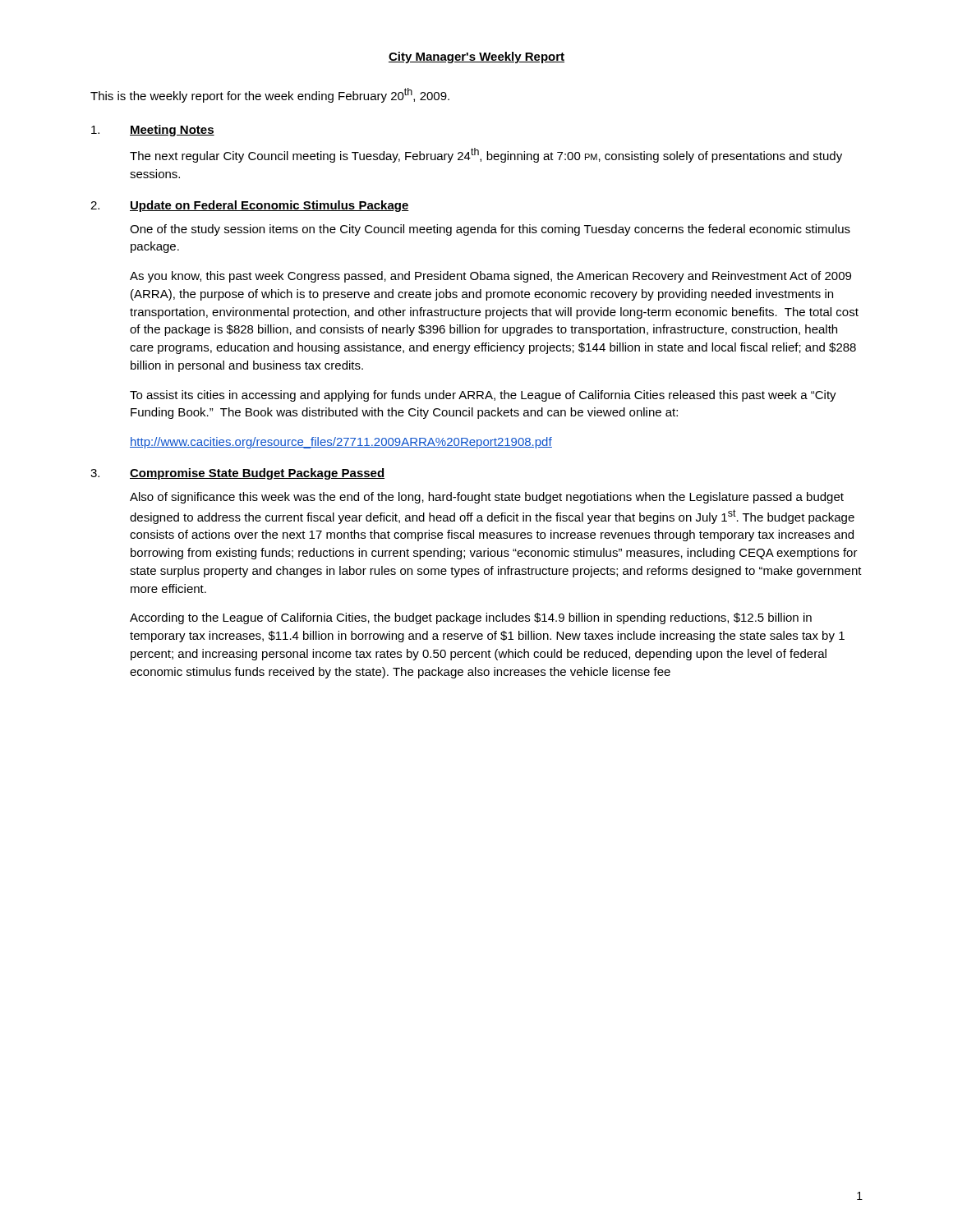Click on the text block that reads "According to the League of California Cities,"

pyautogui.click(x=487, y=644)
